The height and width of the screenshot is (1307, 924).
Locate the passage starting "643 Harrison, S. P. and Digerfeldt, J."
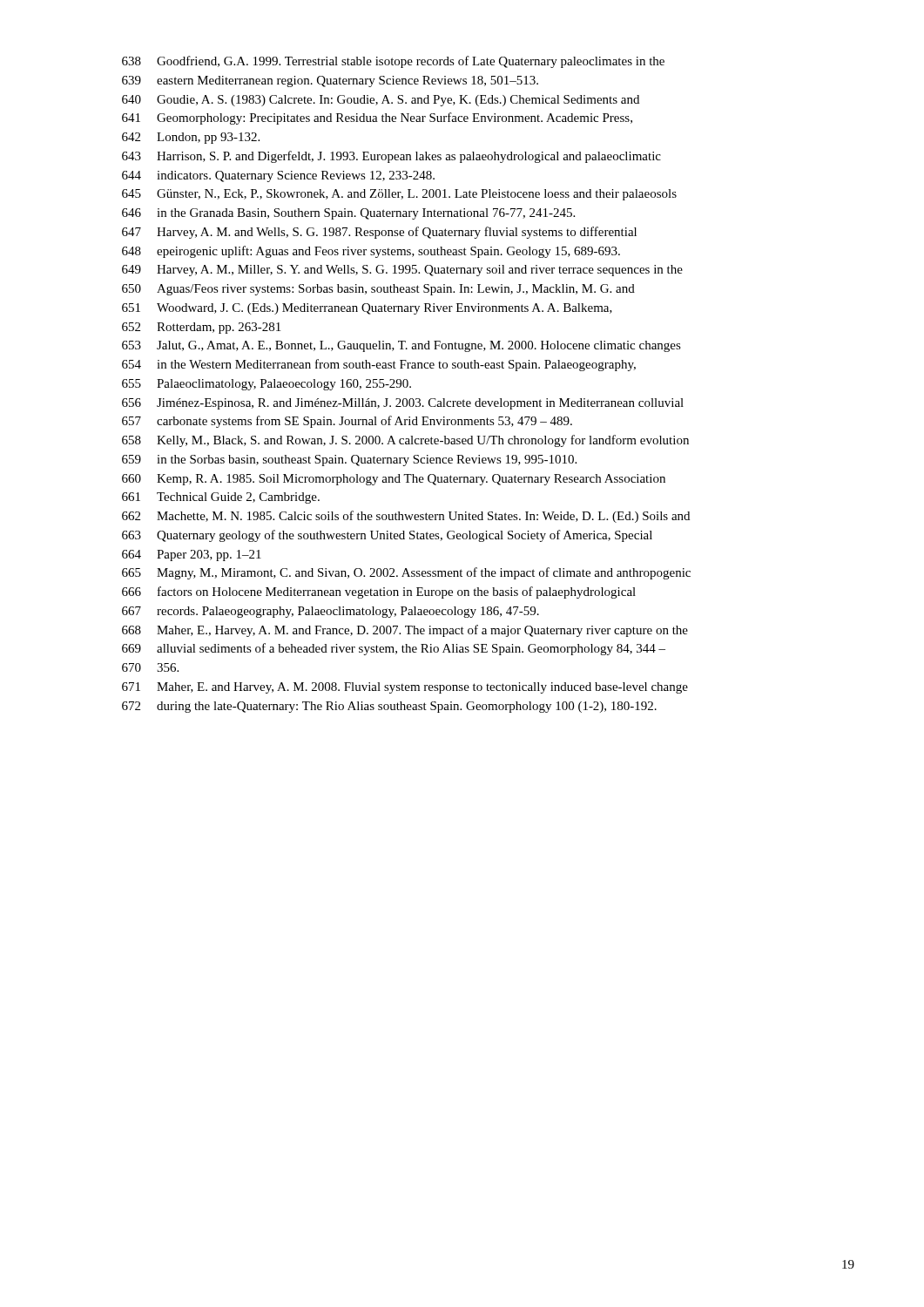[x=471, y=157]
